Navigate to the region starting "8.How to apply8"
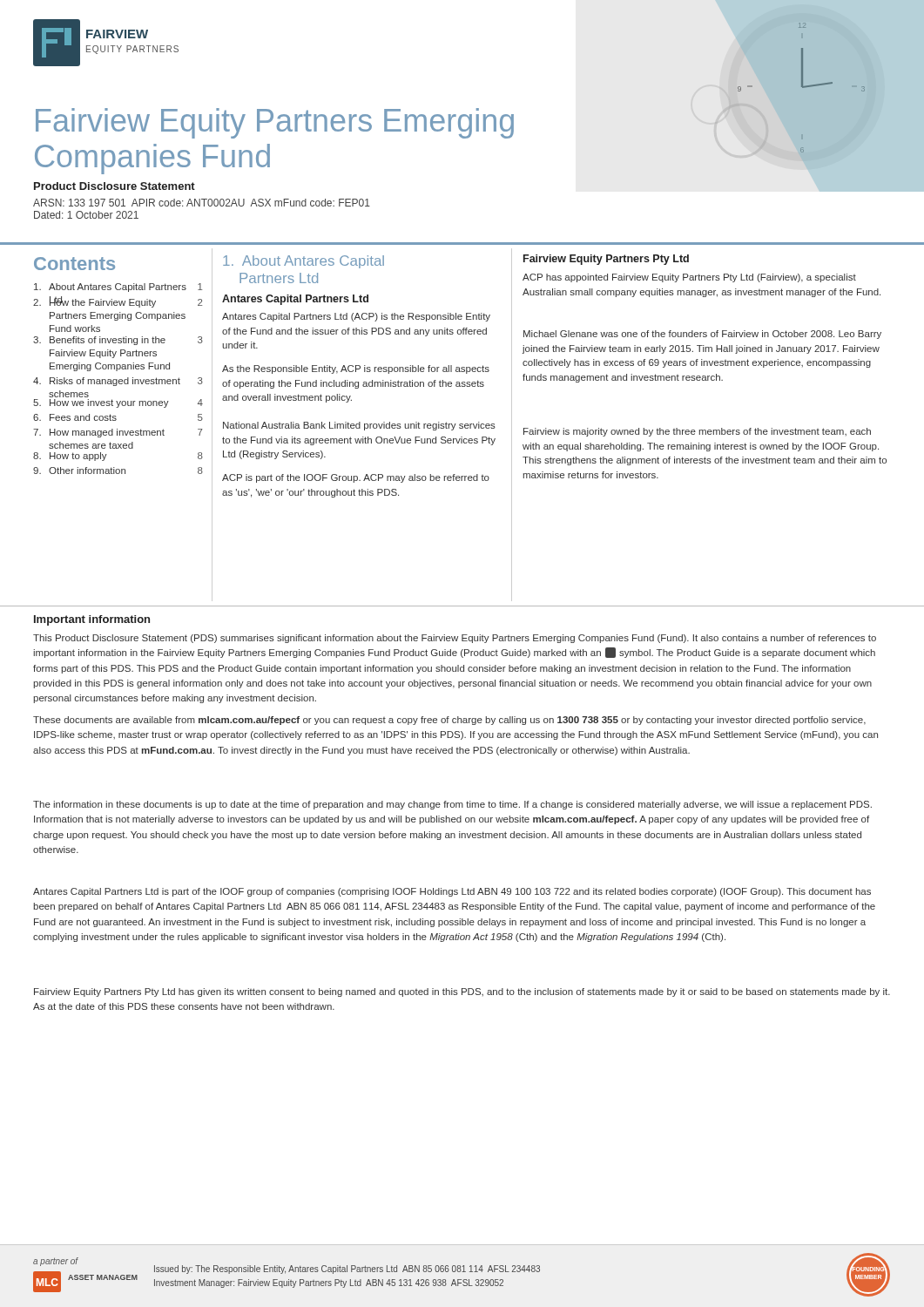Viewport: 924px width, 1307px height. pos(118,456)
